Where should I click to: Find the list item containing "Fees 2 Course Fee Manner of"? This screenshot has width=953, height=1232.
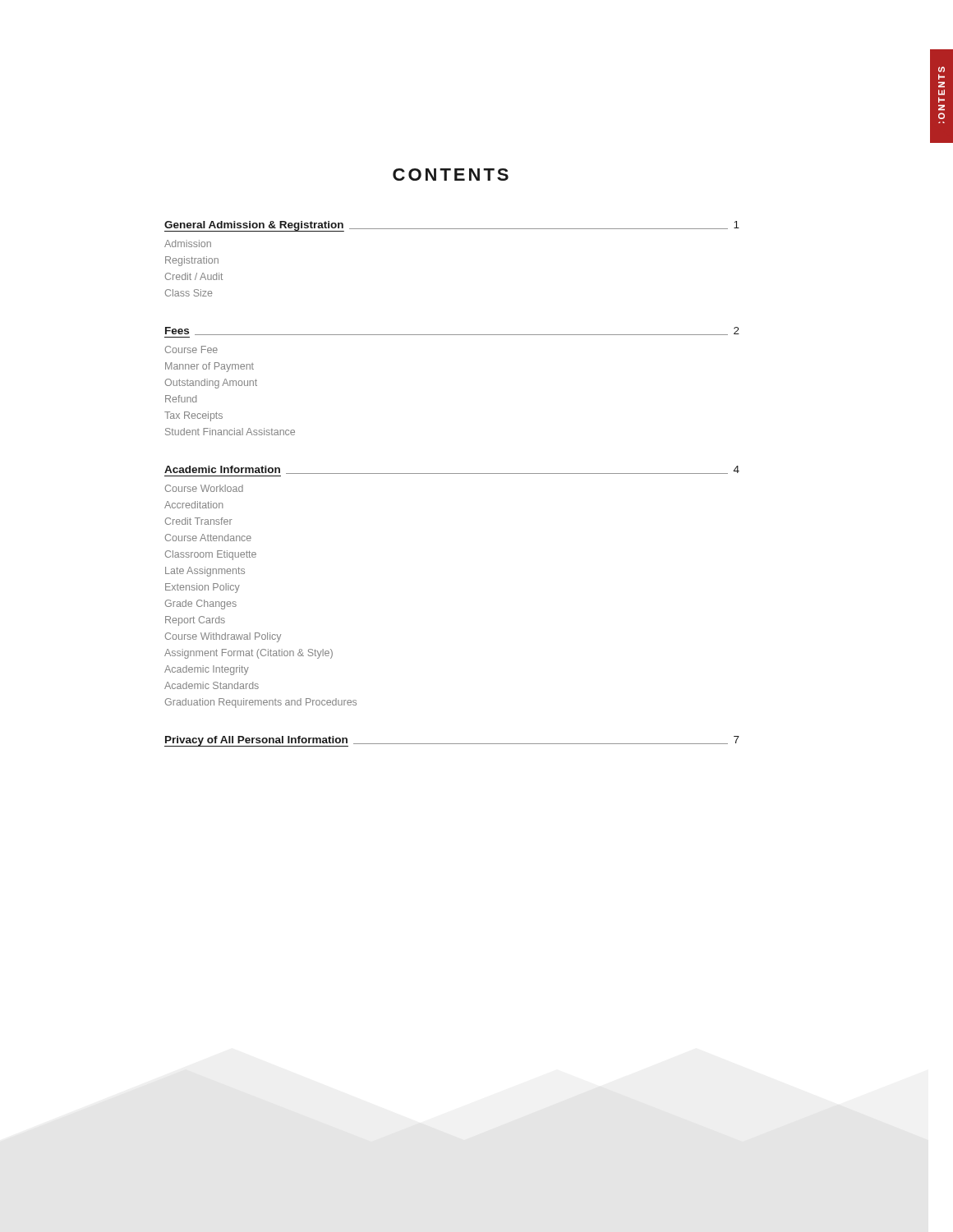[x=452, y=331]
